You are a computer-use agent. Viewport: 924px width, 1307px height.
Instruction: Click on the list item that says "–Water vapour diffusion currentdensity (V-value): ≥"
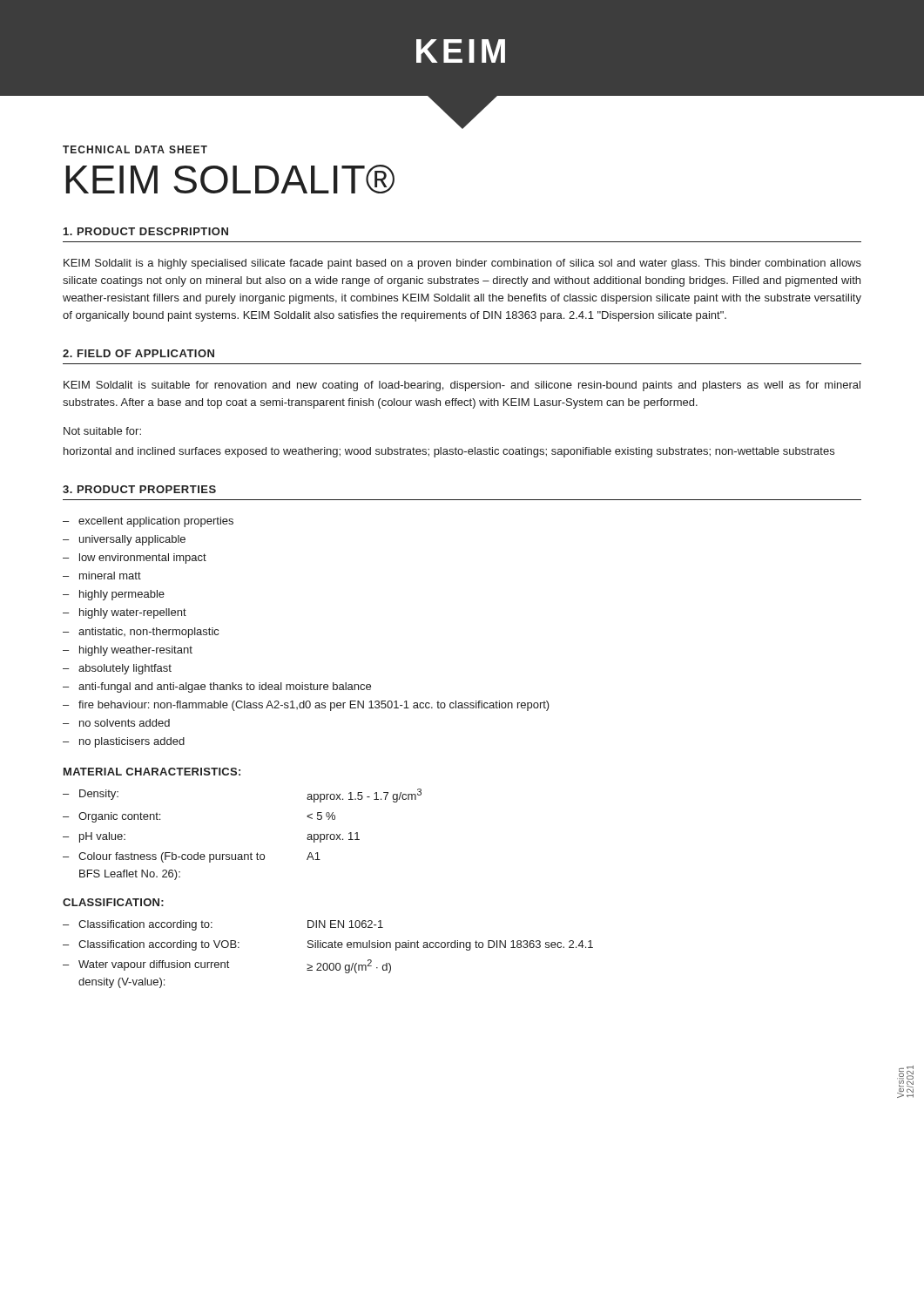coord(227,966)
